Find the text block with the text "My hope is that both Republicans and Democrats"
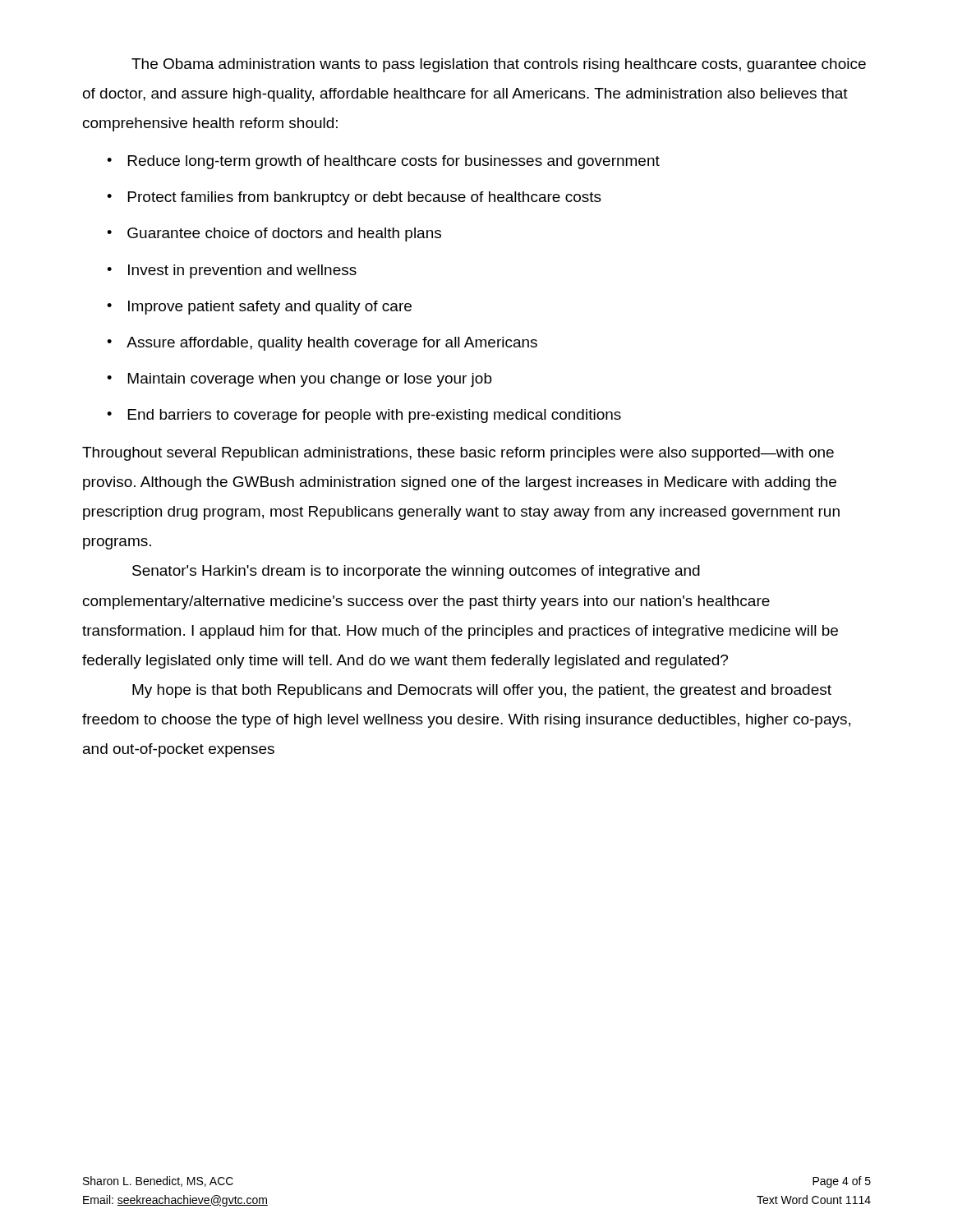This screenshot has height=1232, width=953. (476, 719)
